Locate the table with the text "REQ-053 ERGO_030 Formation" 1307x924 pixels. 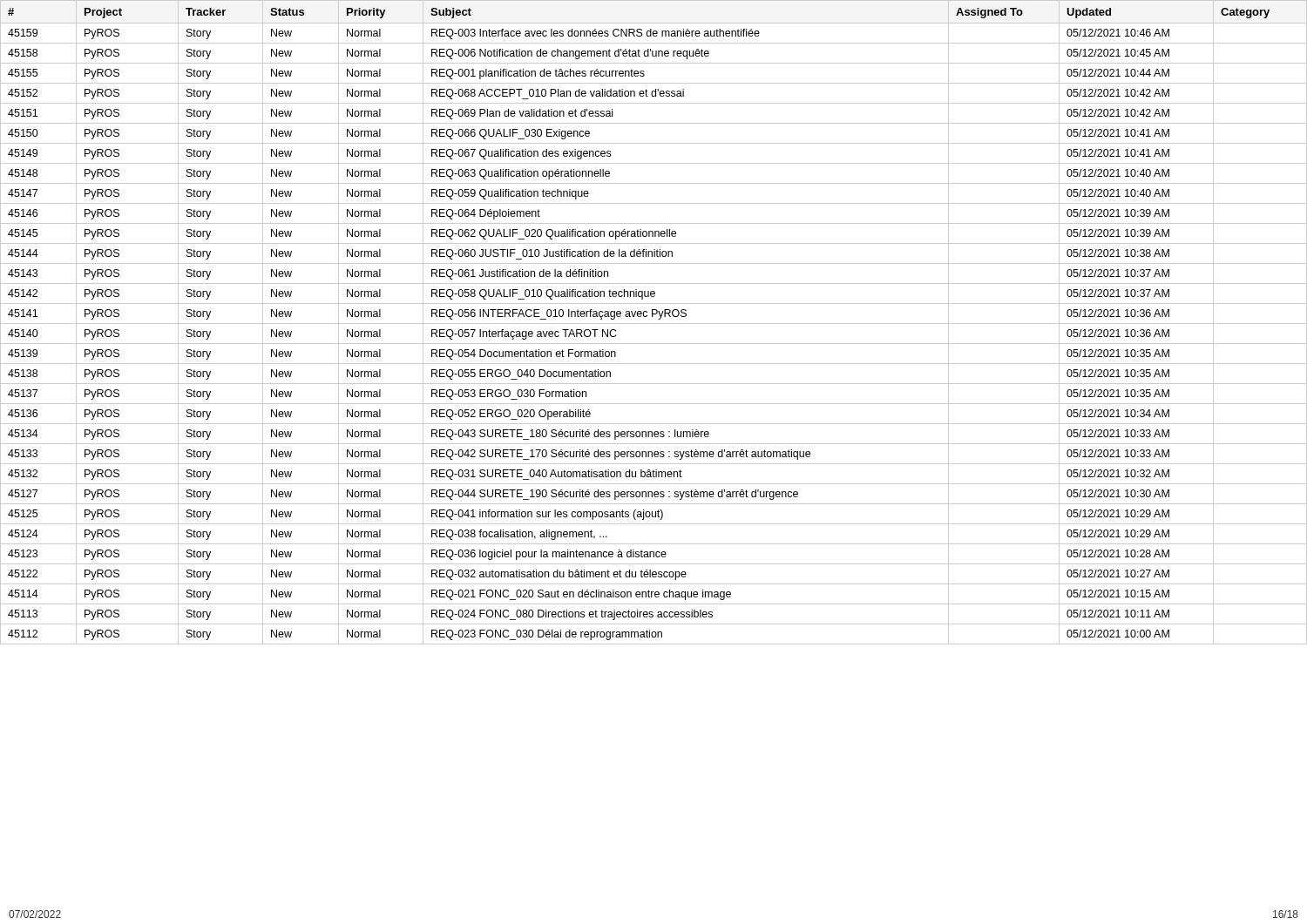click(654, 449)
